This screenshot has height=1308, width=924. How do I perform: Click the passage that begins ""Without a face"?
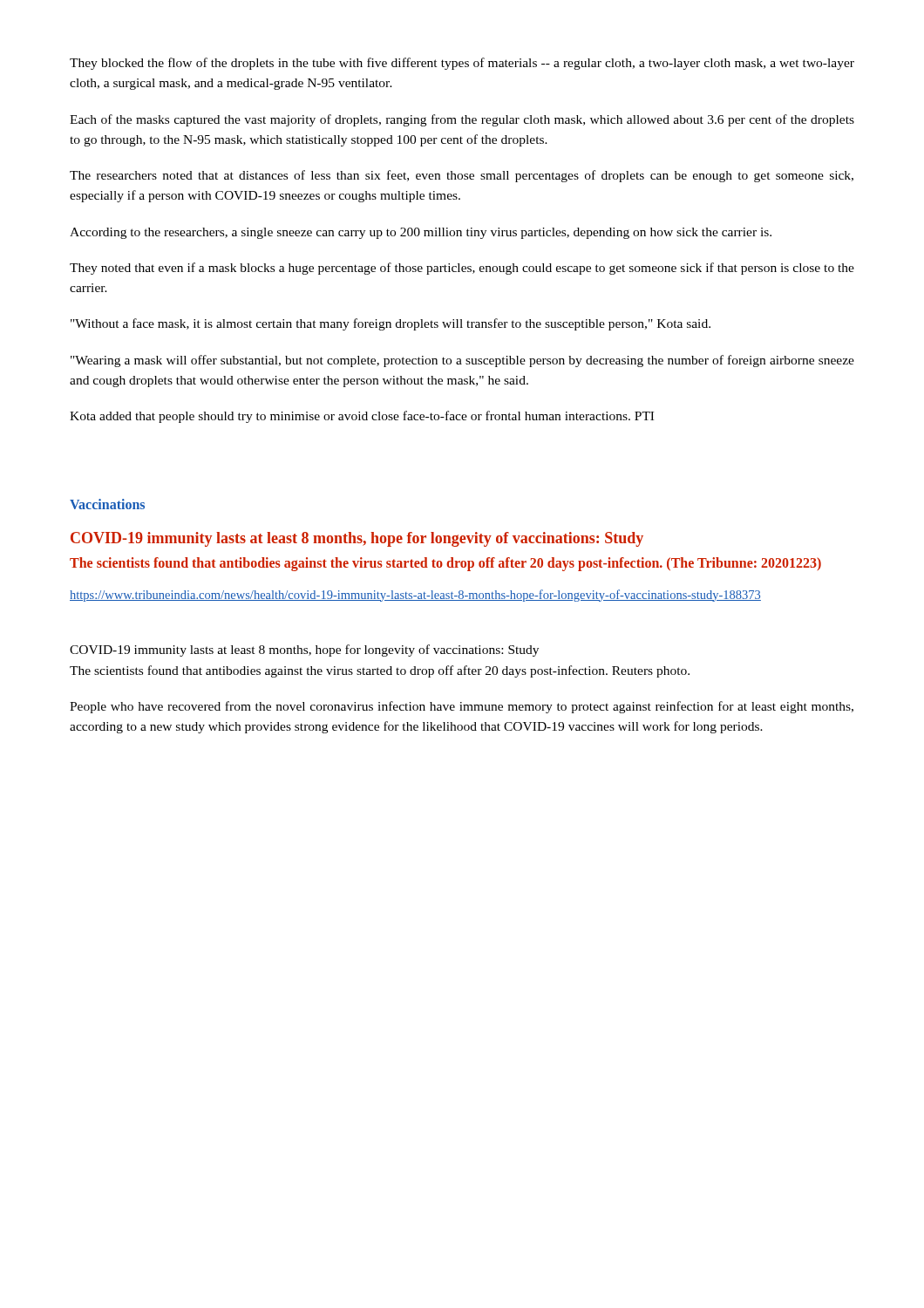[391, 323]
